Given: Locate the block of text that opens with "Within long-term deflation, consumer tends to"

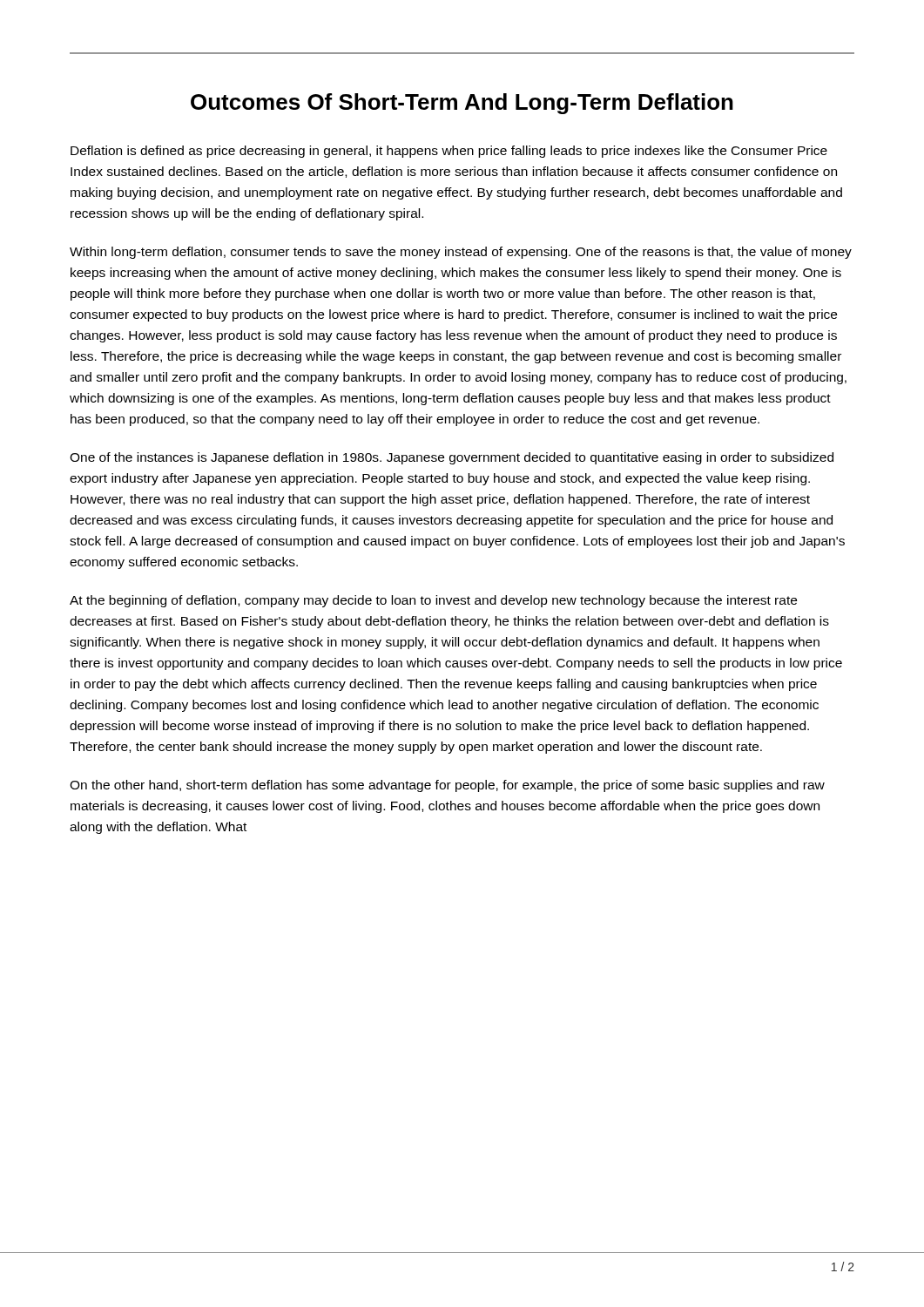Looking at the screenshot, I should pyautogui.click(x=461, y=335).
